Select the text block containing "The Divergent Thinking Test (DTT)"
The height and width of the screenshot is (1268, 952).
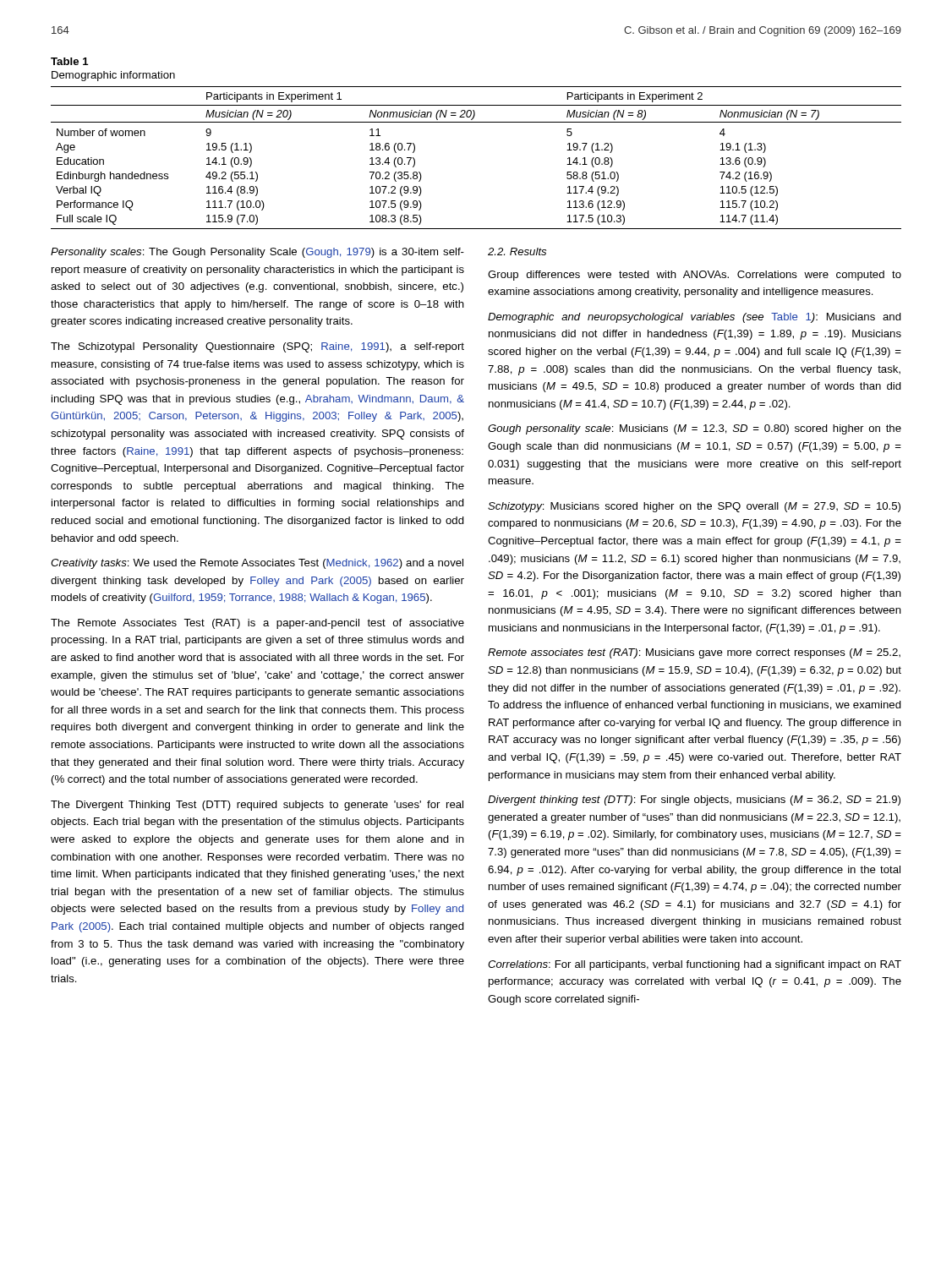[x=257, y=892]
